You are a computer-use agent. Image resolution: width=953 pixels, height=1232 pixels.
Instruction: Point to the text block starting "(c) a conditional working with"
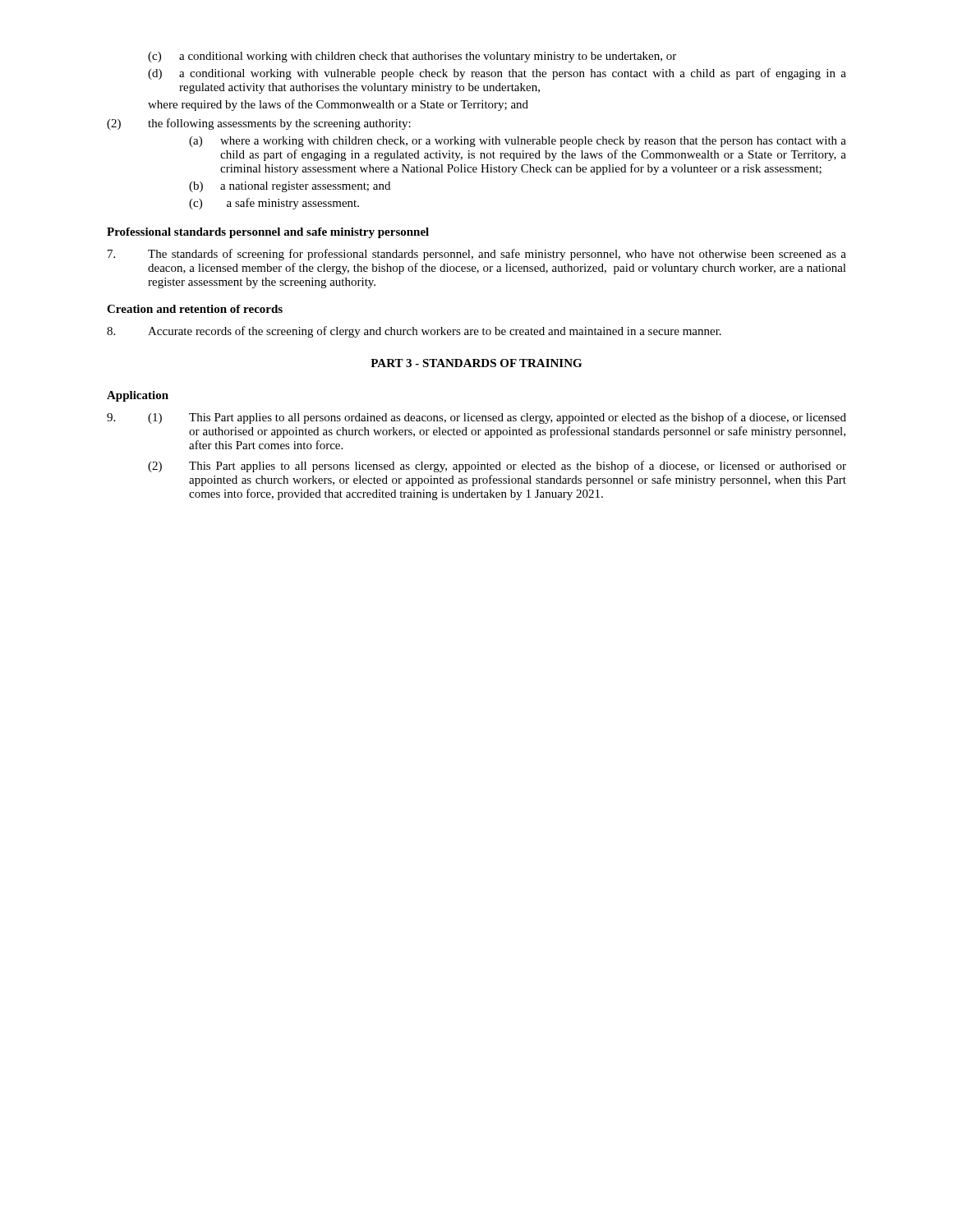[497, 56]
